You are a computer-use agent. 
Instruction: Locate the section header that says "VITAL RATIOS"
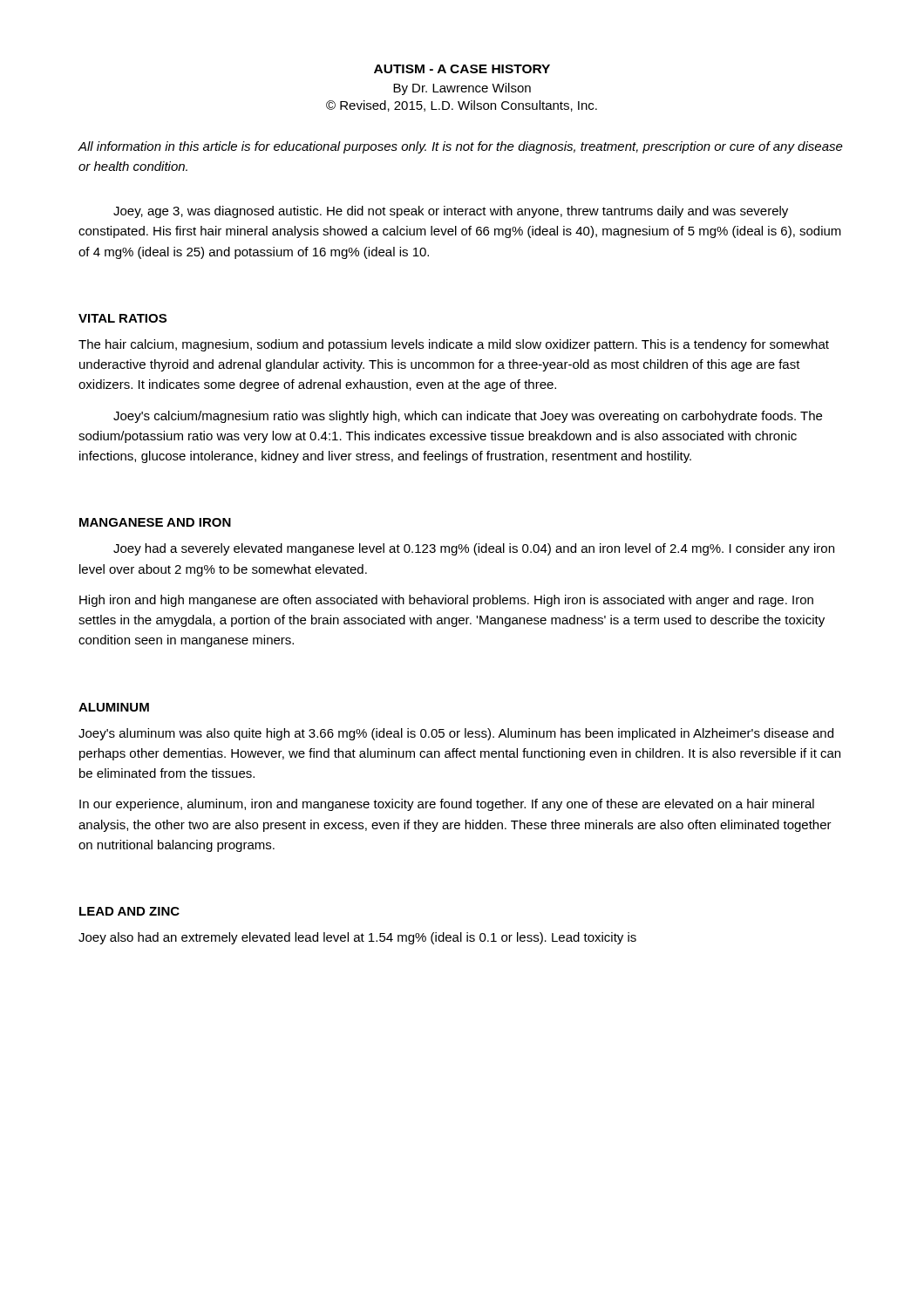pyautogui.click(x=123, y=318)
